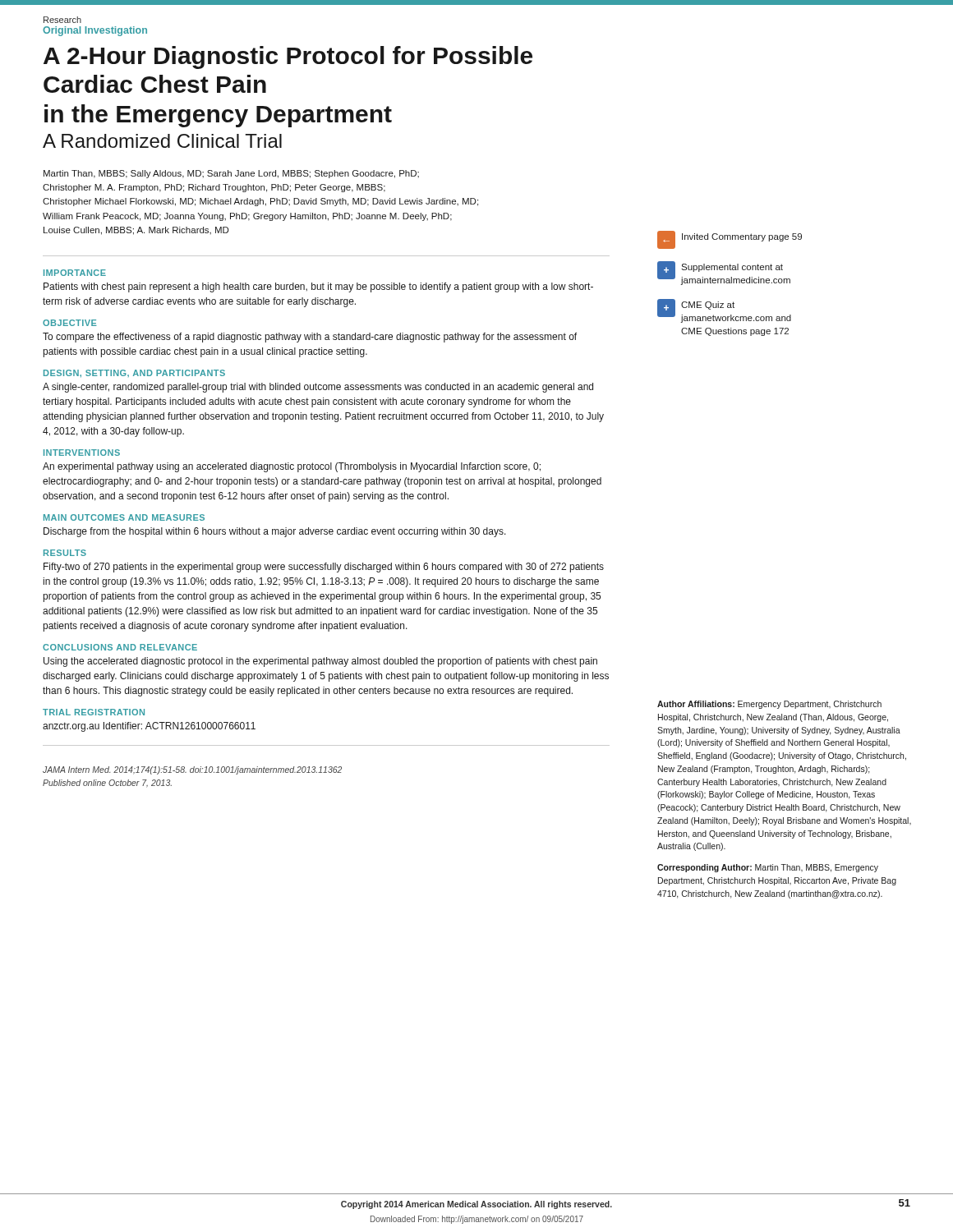Click on the section header with the text "Original Investigation"

coord(95,30)
